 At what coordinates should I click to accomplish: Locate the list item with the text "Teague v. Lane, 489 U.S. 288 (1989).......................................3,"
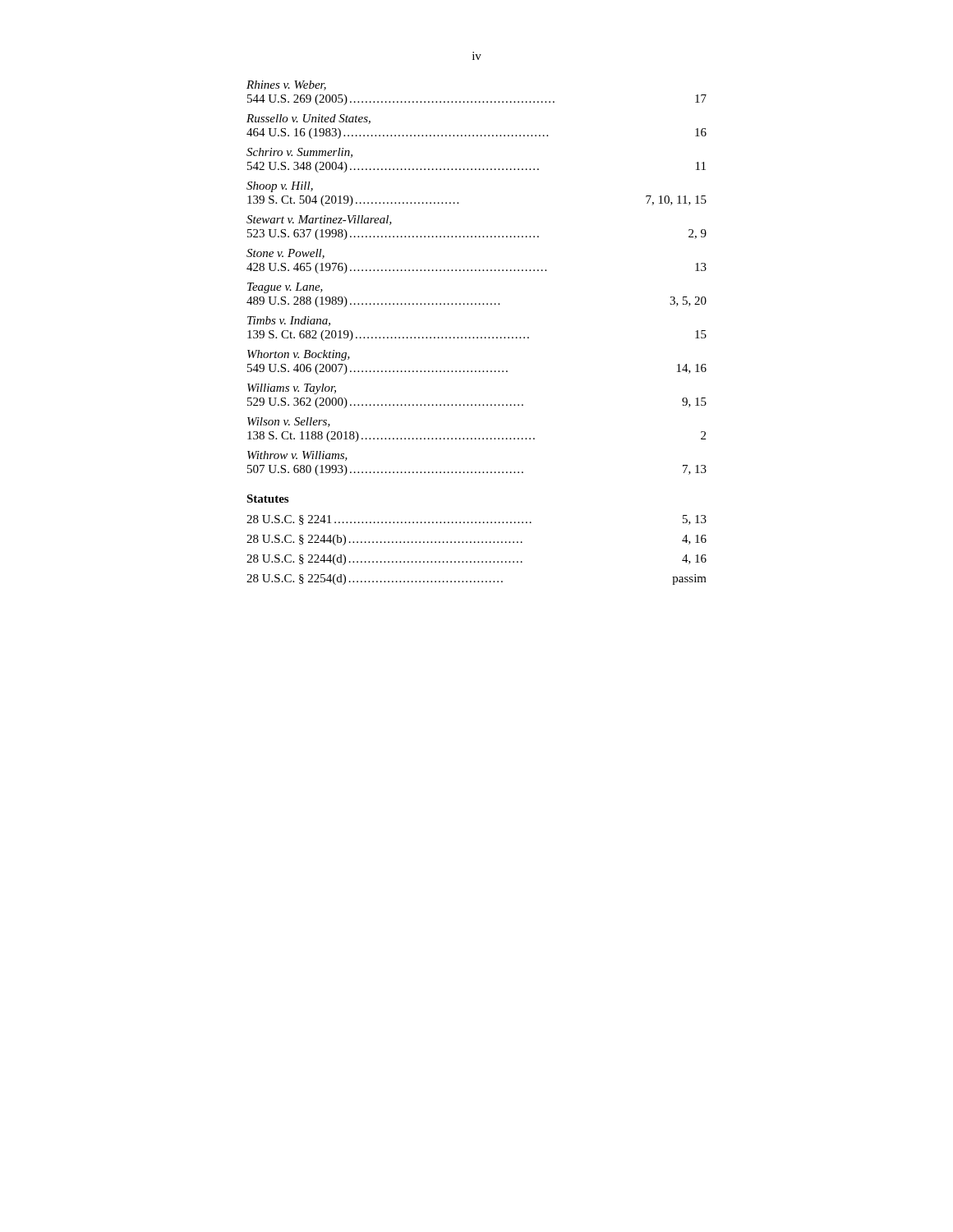pos(476,294)
